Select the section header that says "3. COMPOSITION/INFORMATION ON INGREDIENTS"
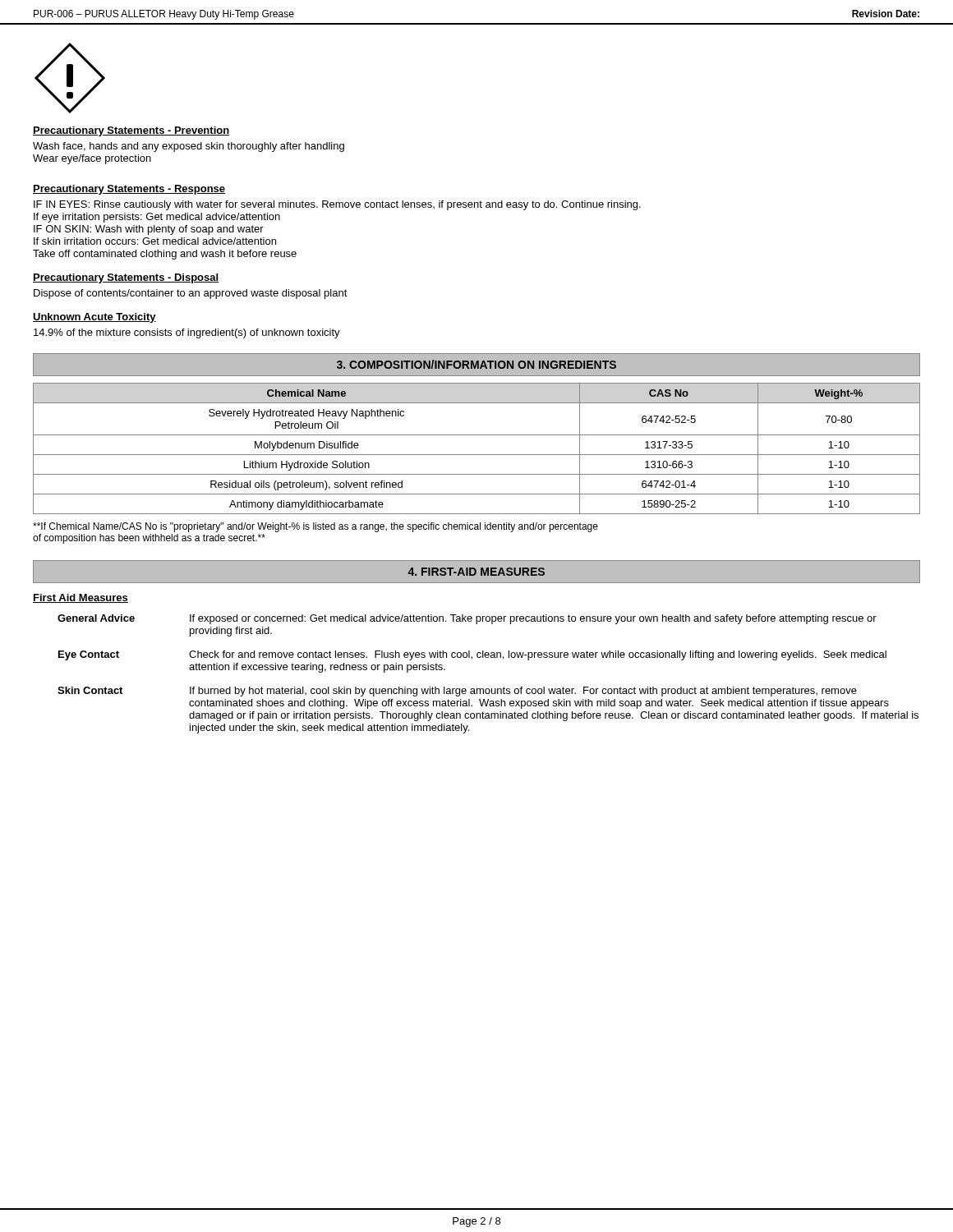 coord(476,365)
